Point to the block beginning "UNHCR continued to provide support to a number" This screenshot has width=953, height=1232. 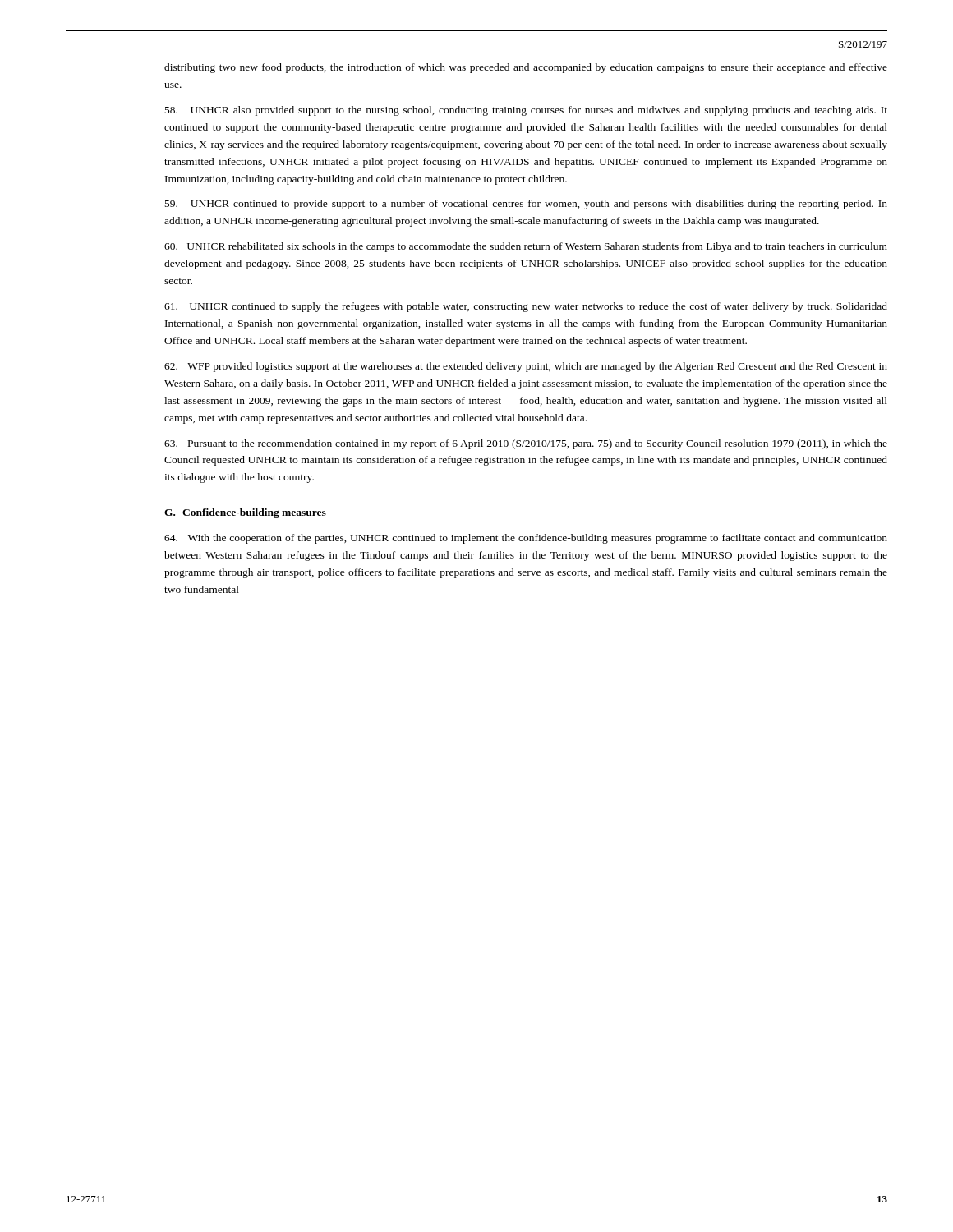pos(526,212)
